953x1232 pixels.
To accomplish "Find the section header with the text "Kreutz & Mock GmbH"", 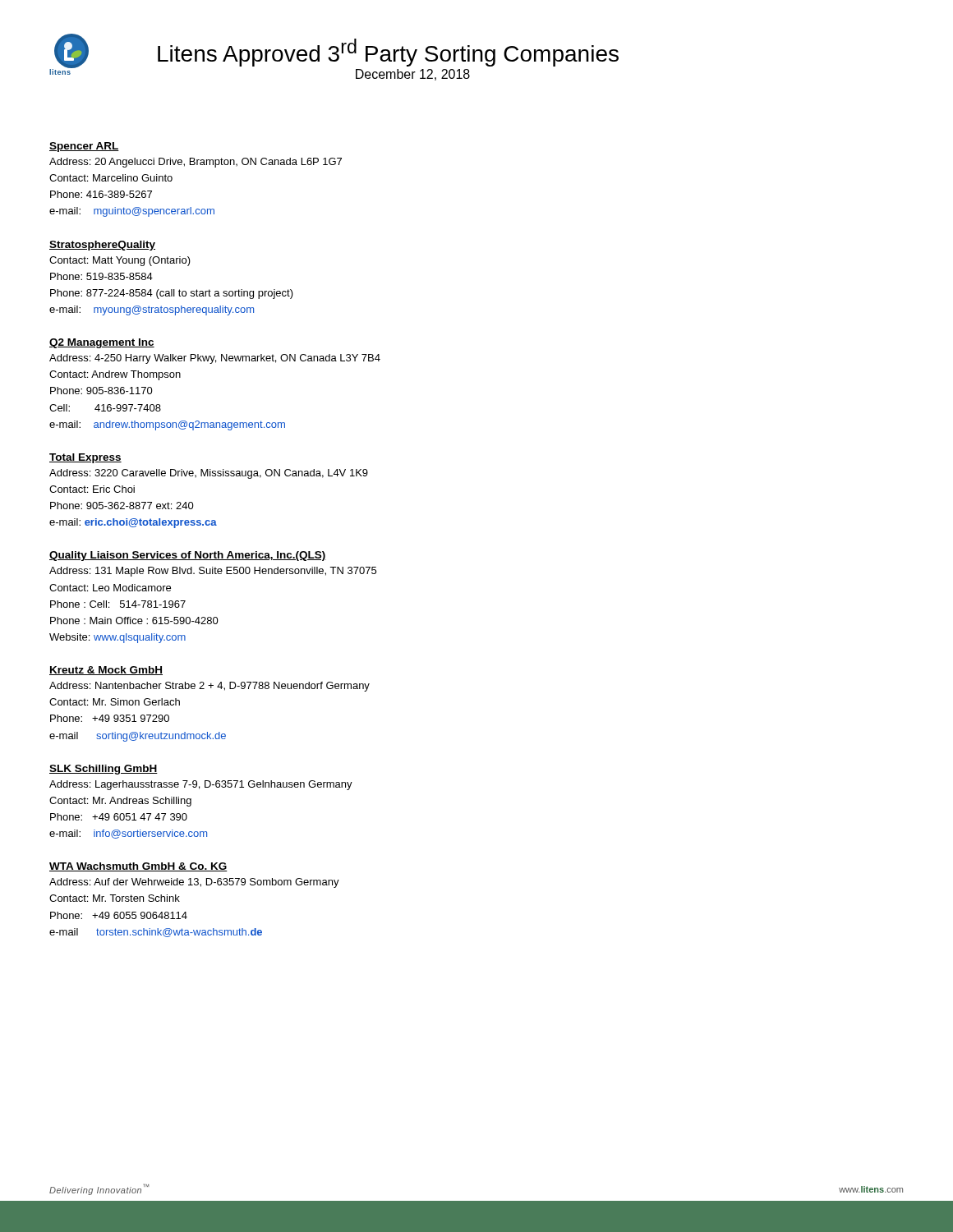I will click(x=106, y=670).
